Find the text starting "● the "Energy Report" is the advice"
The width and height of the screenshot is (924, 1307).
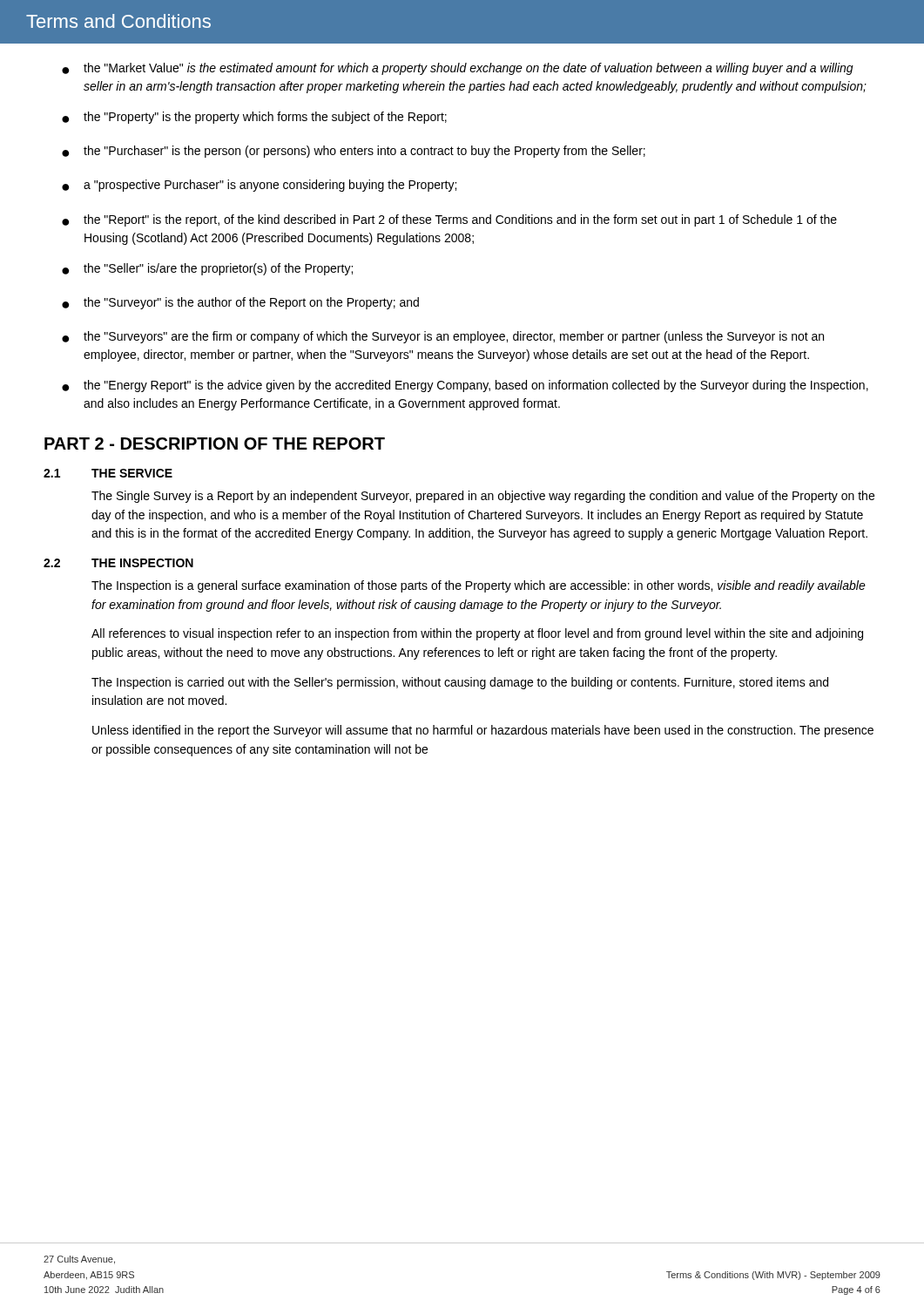point(471,395)
